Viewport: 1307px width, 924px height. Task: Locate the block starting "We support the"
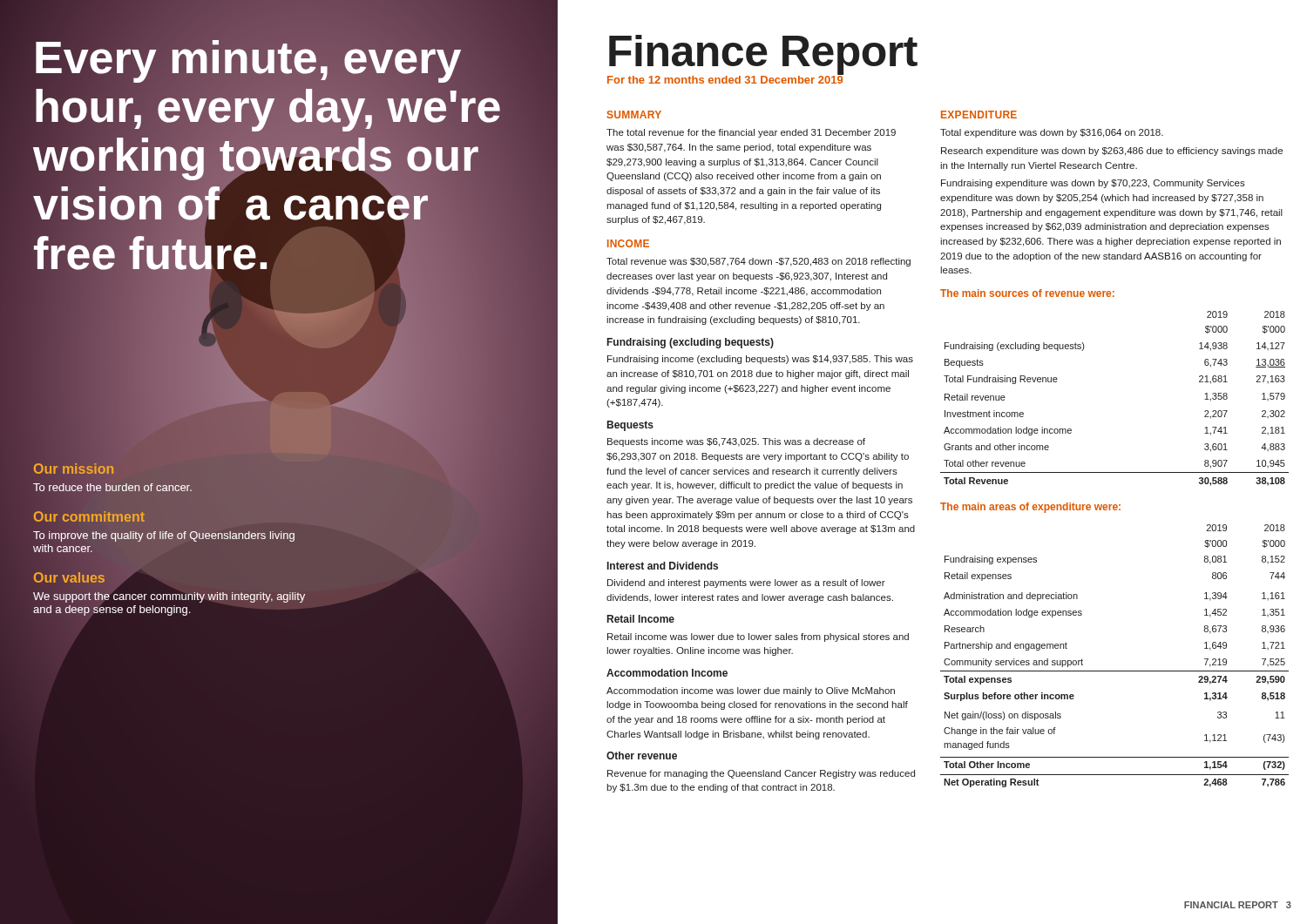169,603
